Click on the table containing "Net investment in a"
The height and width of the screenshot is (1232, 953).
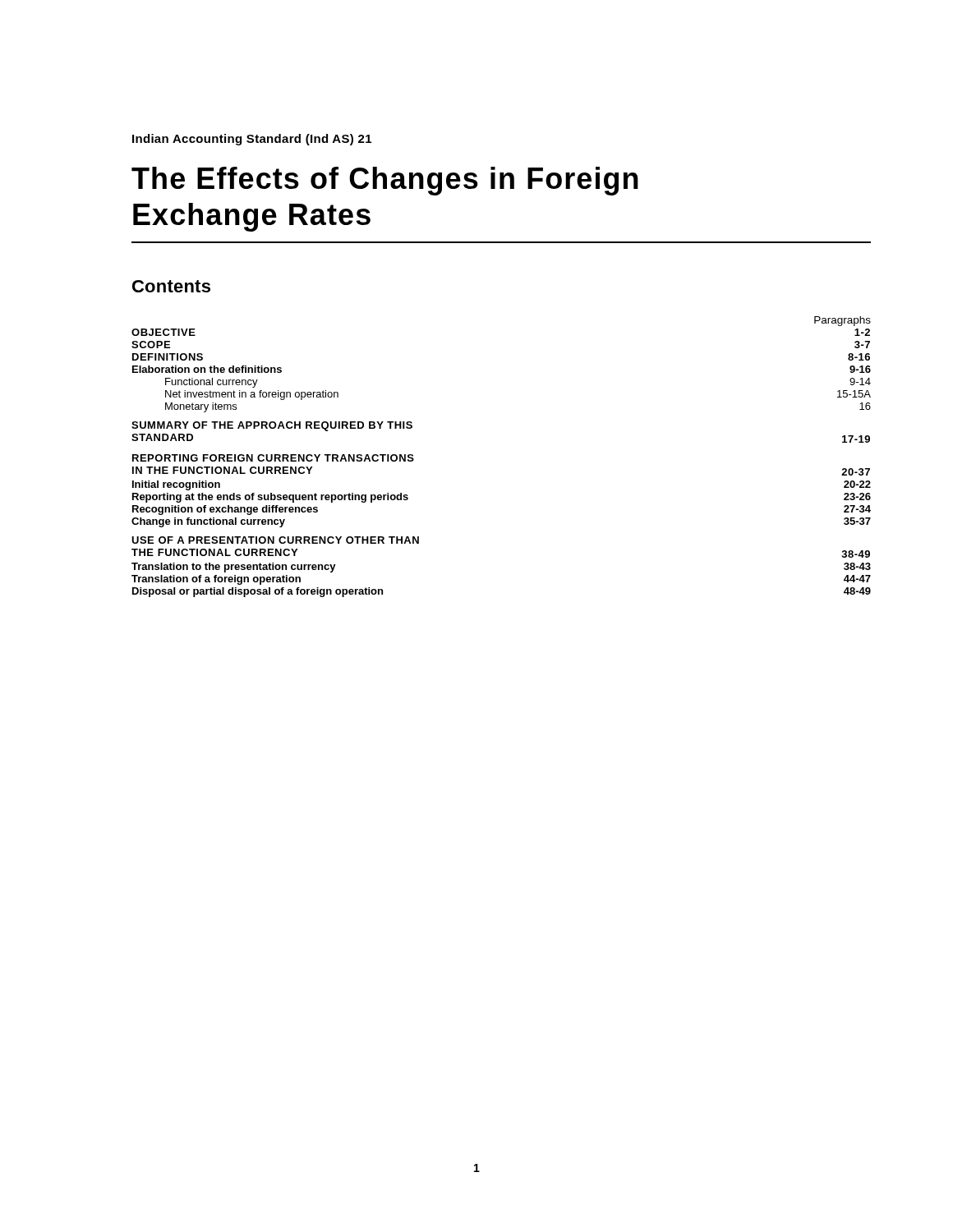(x=501, y=455)
